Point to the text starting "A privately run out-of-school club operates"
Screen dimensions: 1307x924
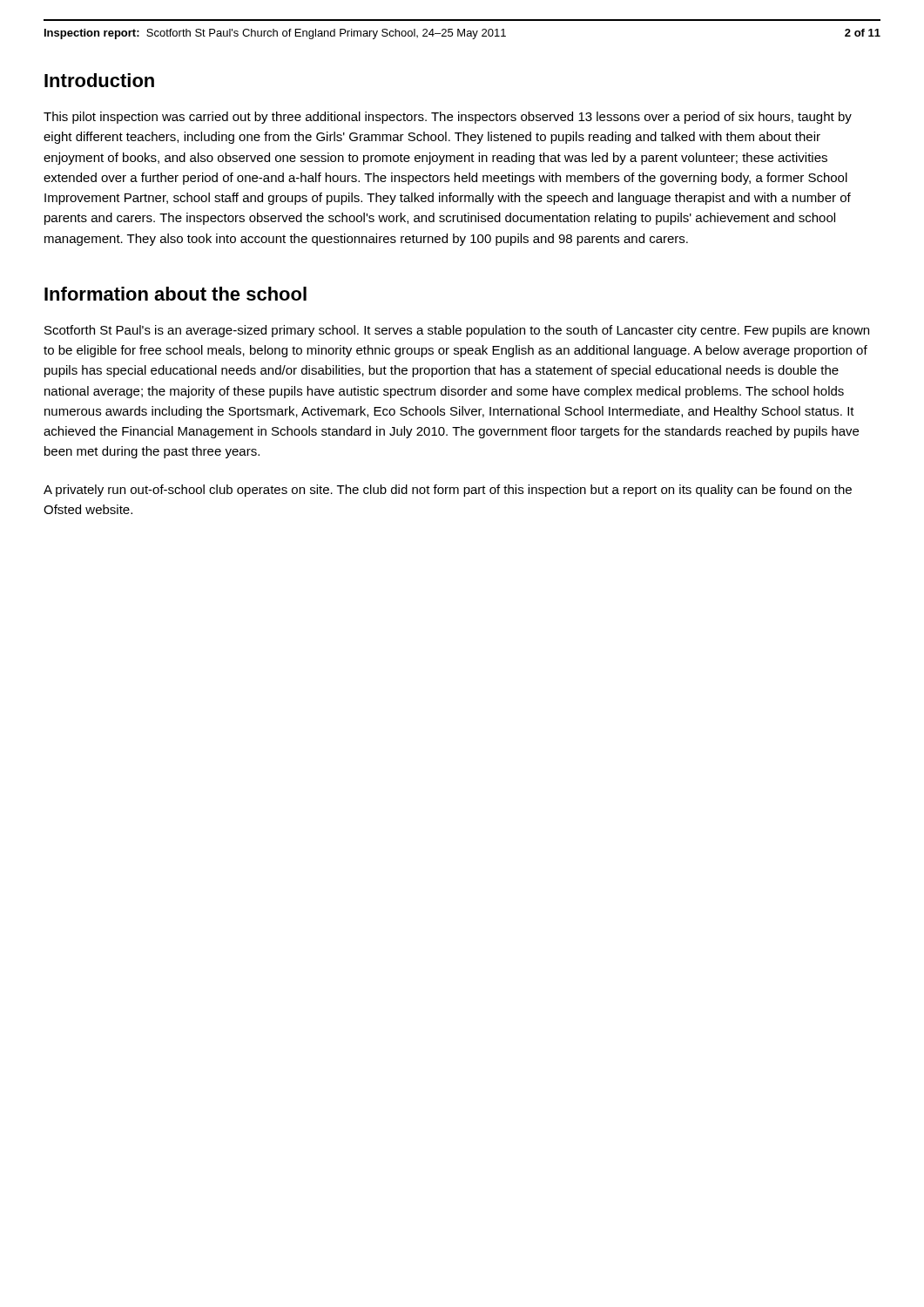pos(448,499)
